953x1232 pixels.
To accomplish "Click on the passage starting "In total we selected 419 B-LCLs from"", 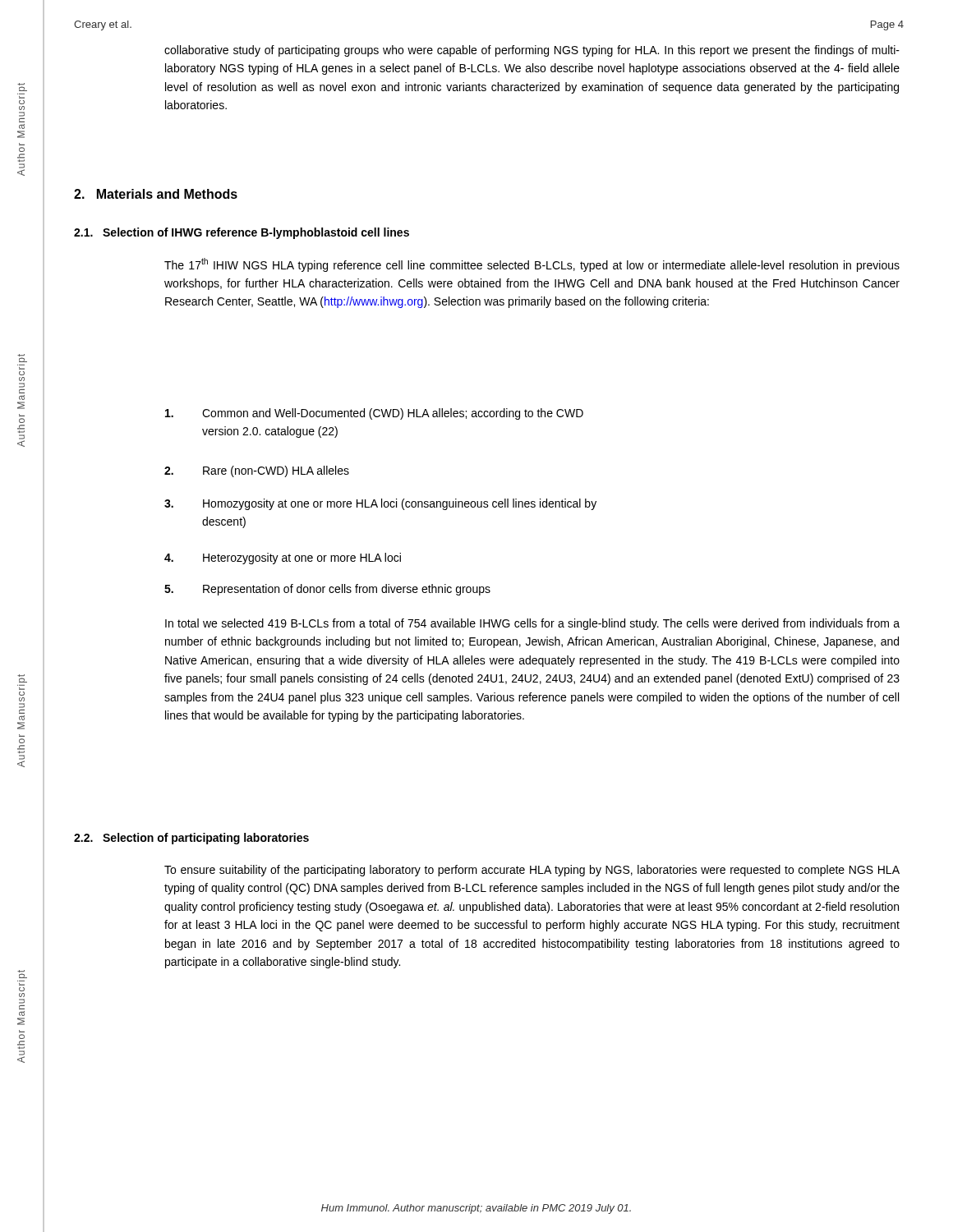I will click(x=532, y=669).
